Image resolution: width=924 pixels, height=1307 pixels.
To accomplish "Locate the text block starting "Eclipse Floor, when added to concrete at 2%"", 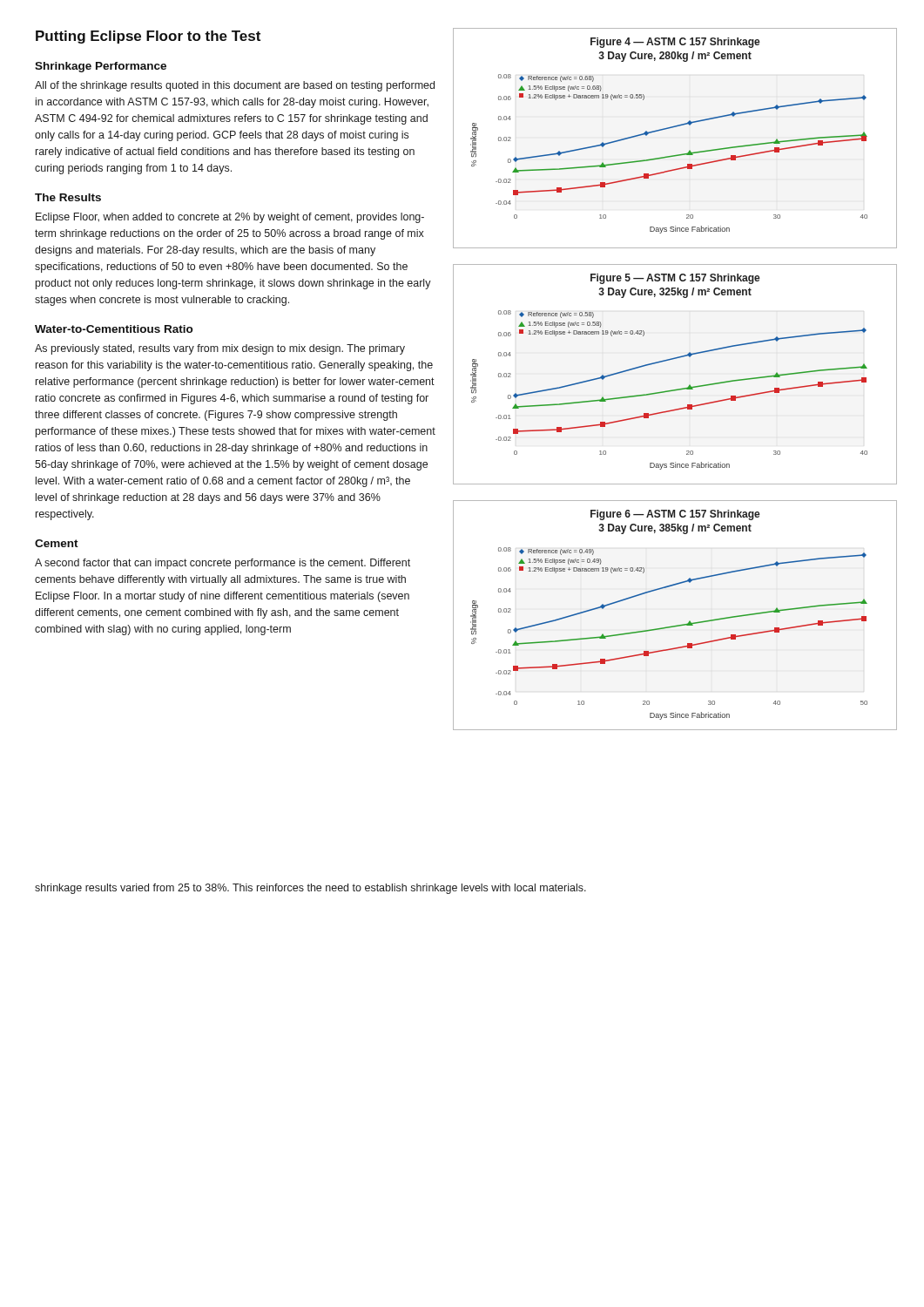I will click(233, 258).
